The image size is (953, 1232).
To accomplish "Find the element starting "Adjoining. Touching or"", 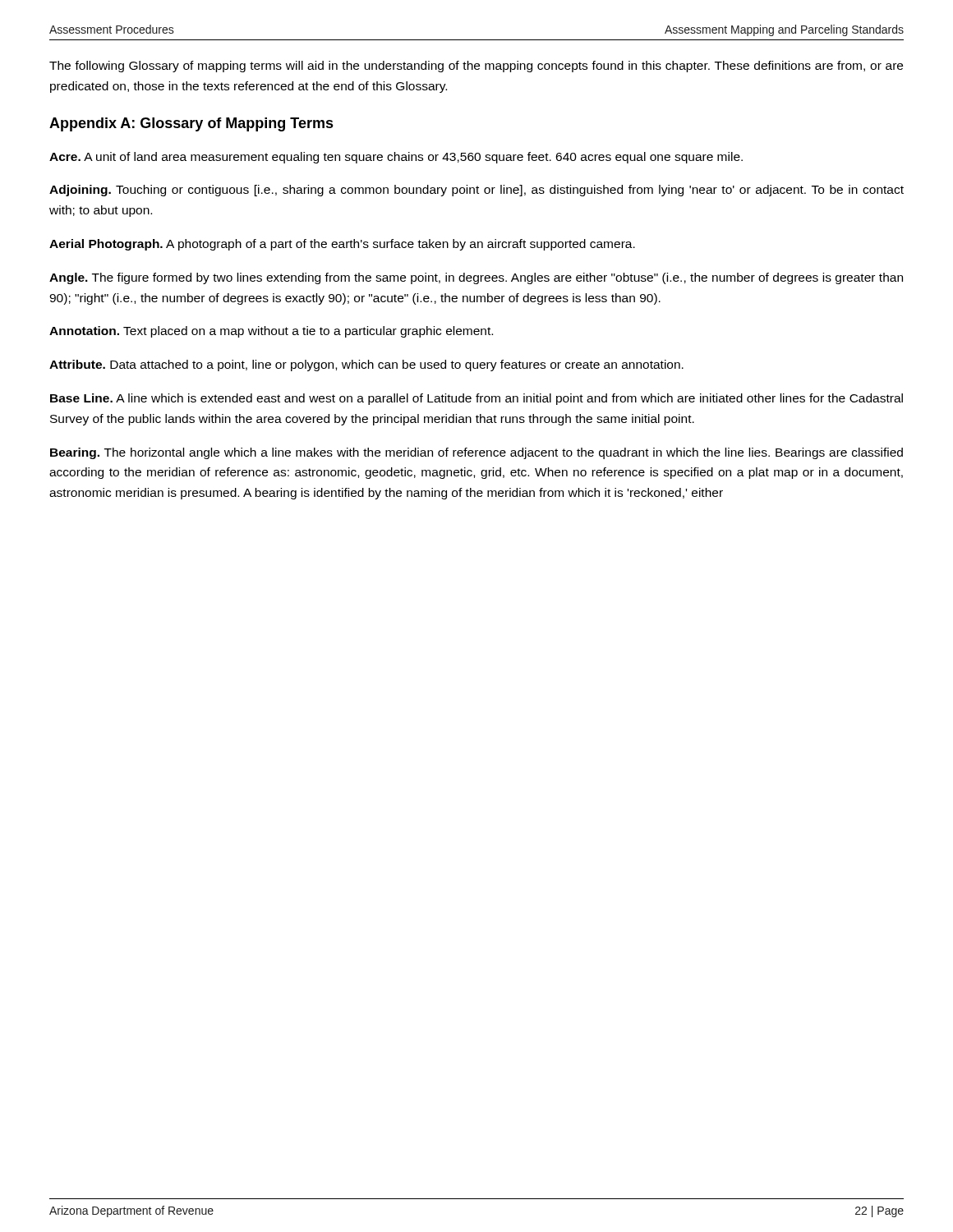I will tap(476, 200).
